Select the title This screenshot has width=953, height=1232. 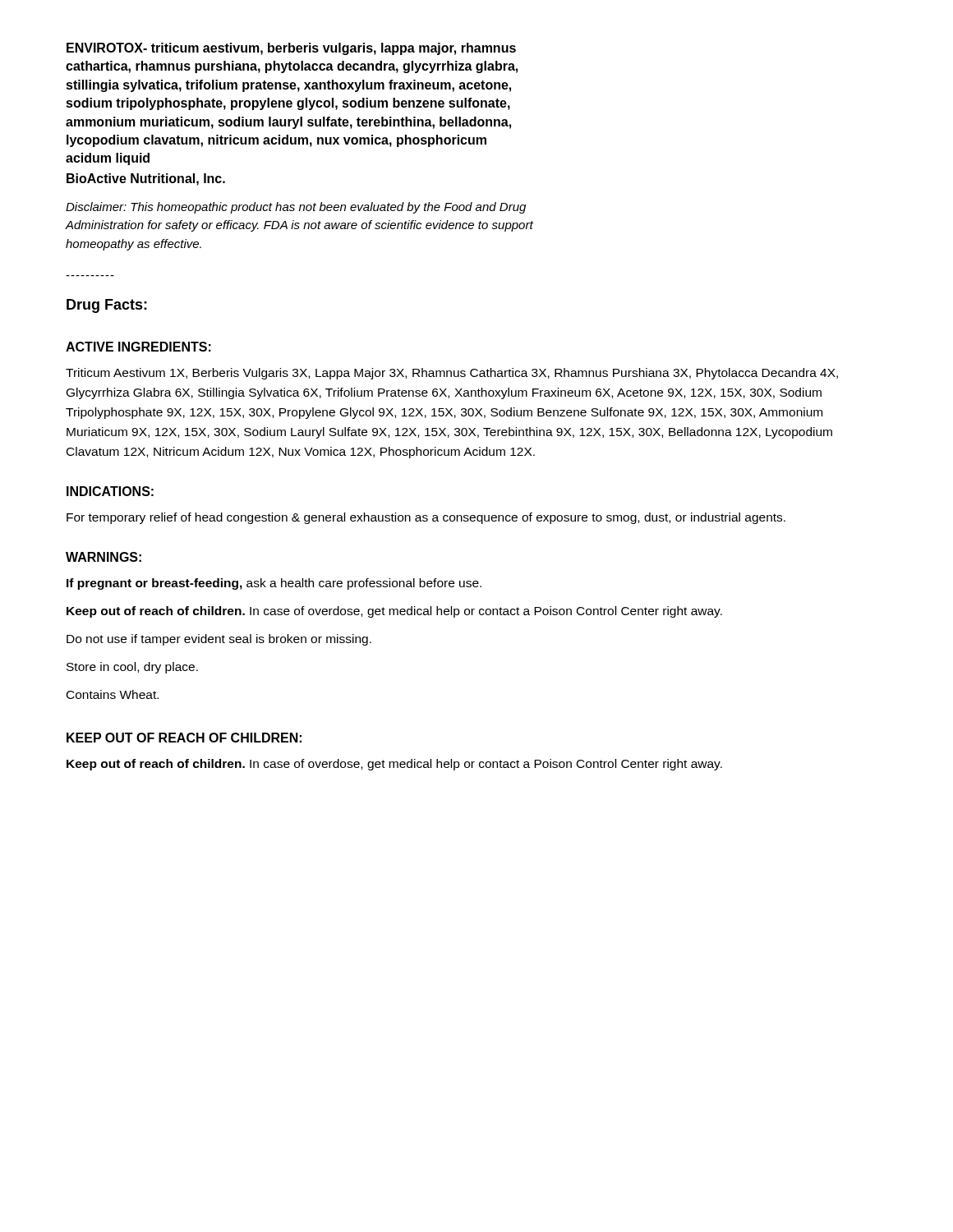coord(476,113)
